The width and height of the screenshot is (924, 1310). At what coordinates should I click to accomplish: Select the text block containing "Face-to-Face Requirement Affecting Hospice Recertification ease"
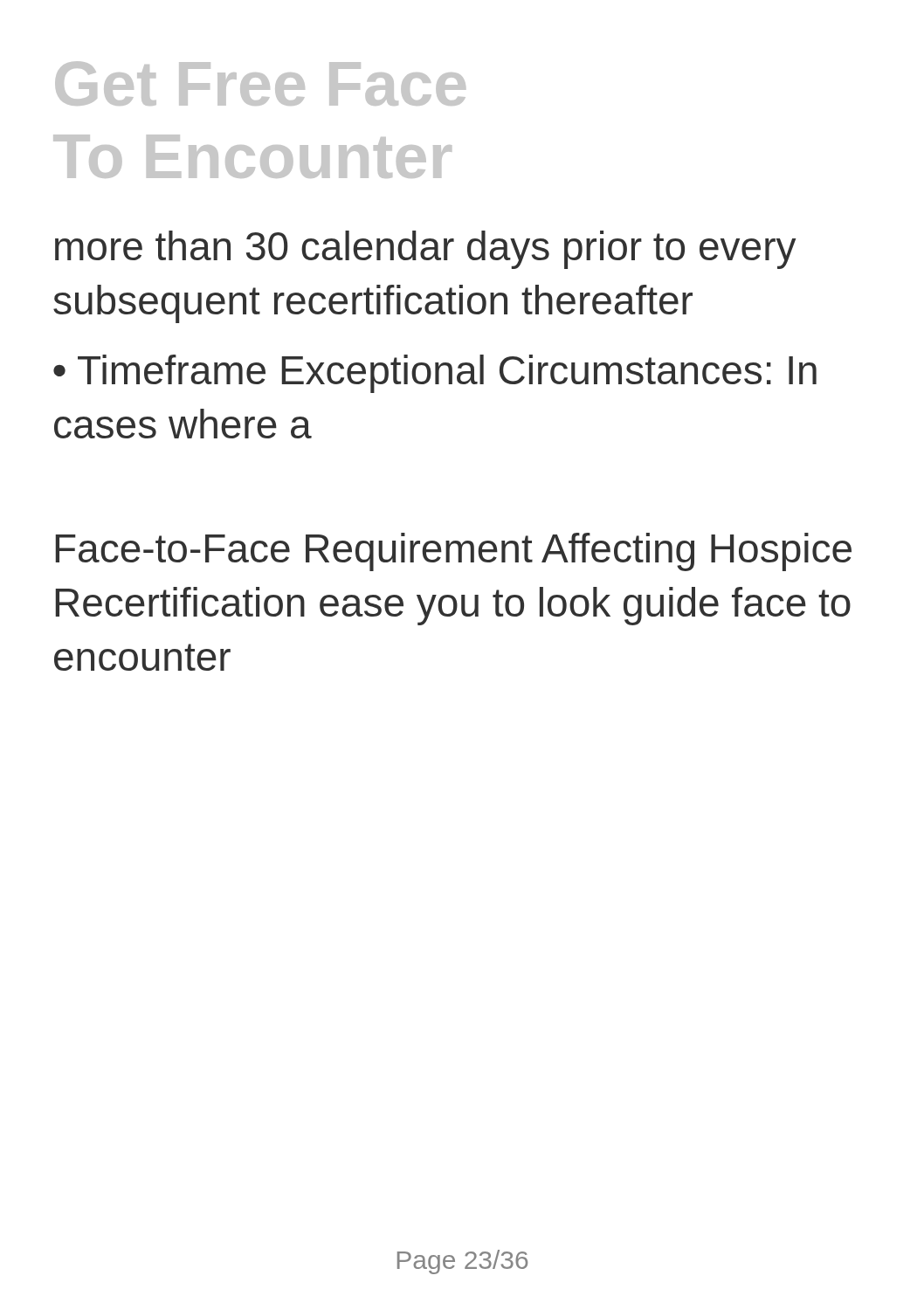coord(453,603)
